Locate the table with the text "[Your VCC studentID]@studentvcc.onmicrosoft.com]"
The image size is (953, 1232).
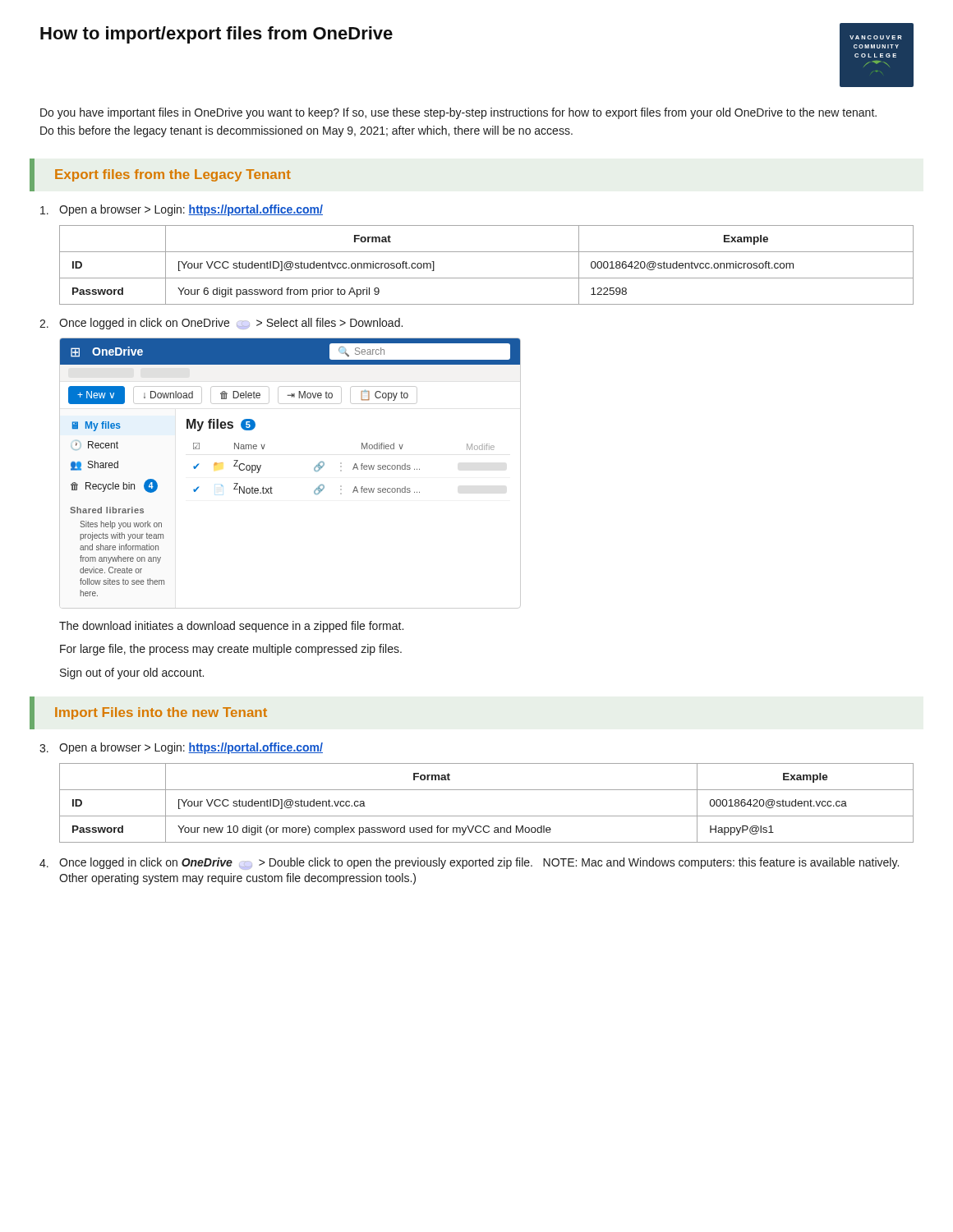click(486, 265)
